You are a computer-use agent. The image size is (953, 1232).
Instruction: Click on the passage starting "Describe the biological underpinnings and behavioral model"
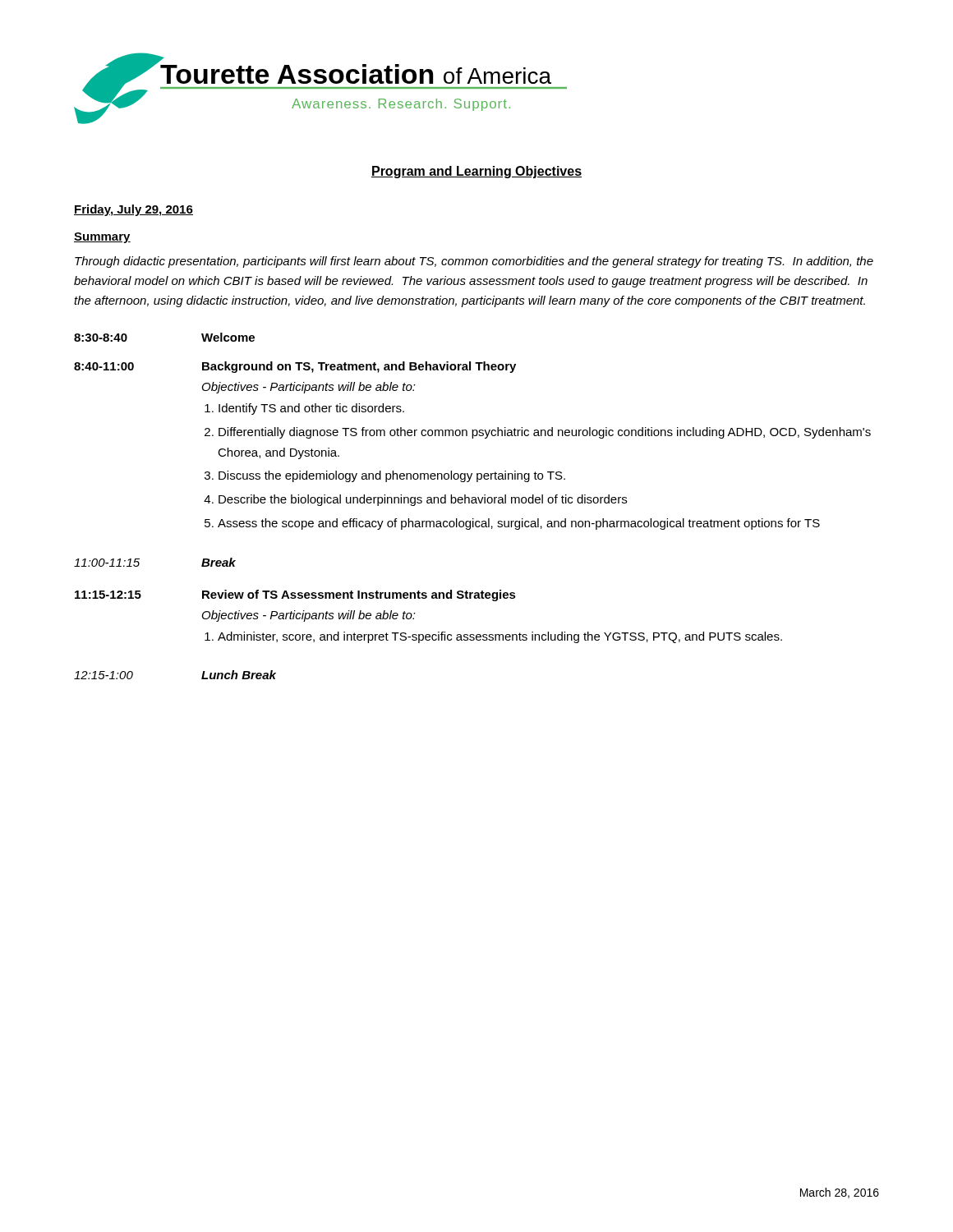pos(423,499)
